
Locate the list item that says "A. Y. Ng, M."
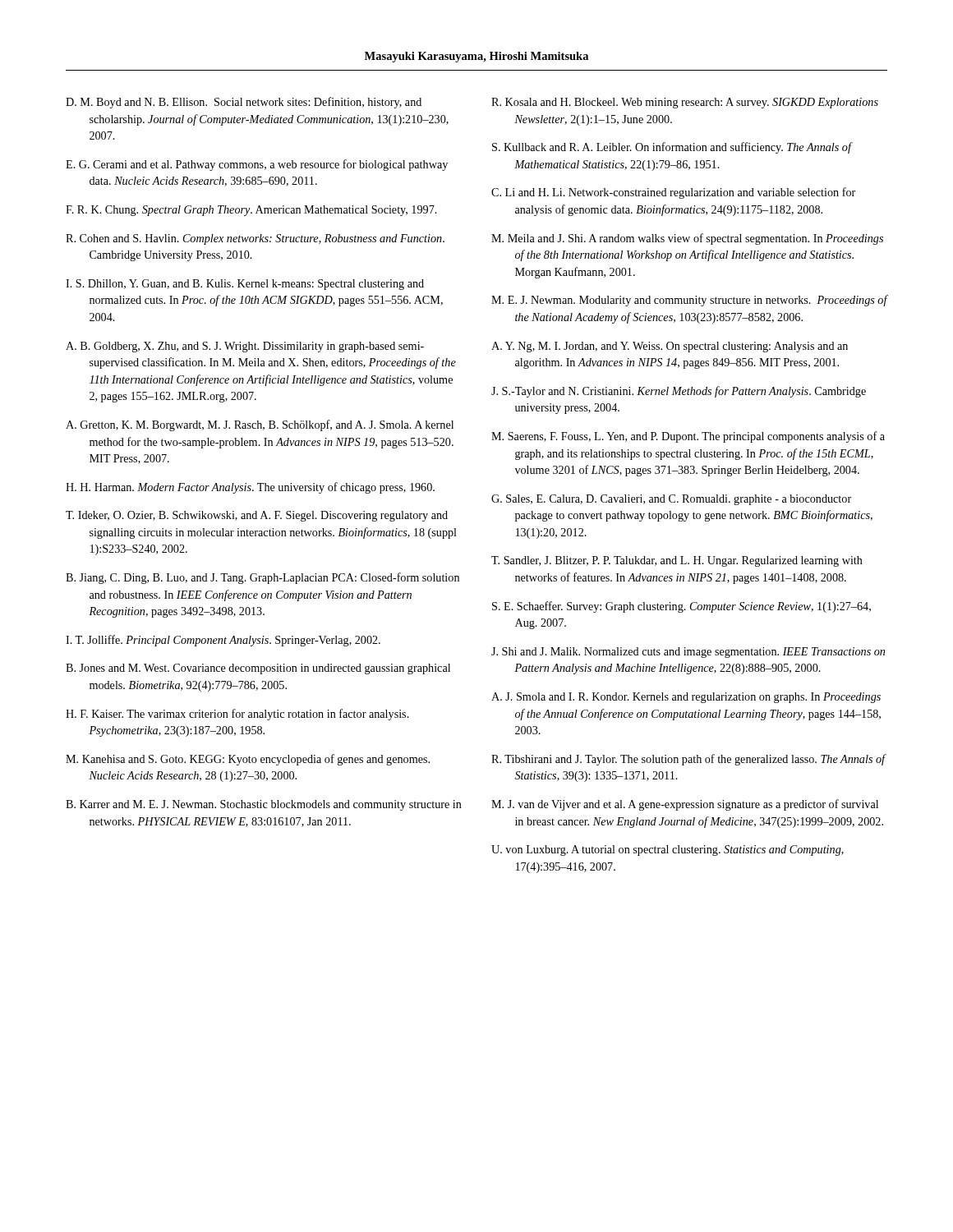coord(670,354)
